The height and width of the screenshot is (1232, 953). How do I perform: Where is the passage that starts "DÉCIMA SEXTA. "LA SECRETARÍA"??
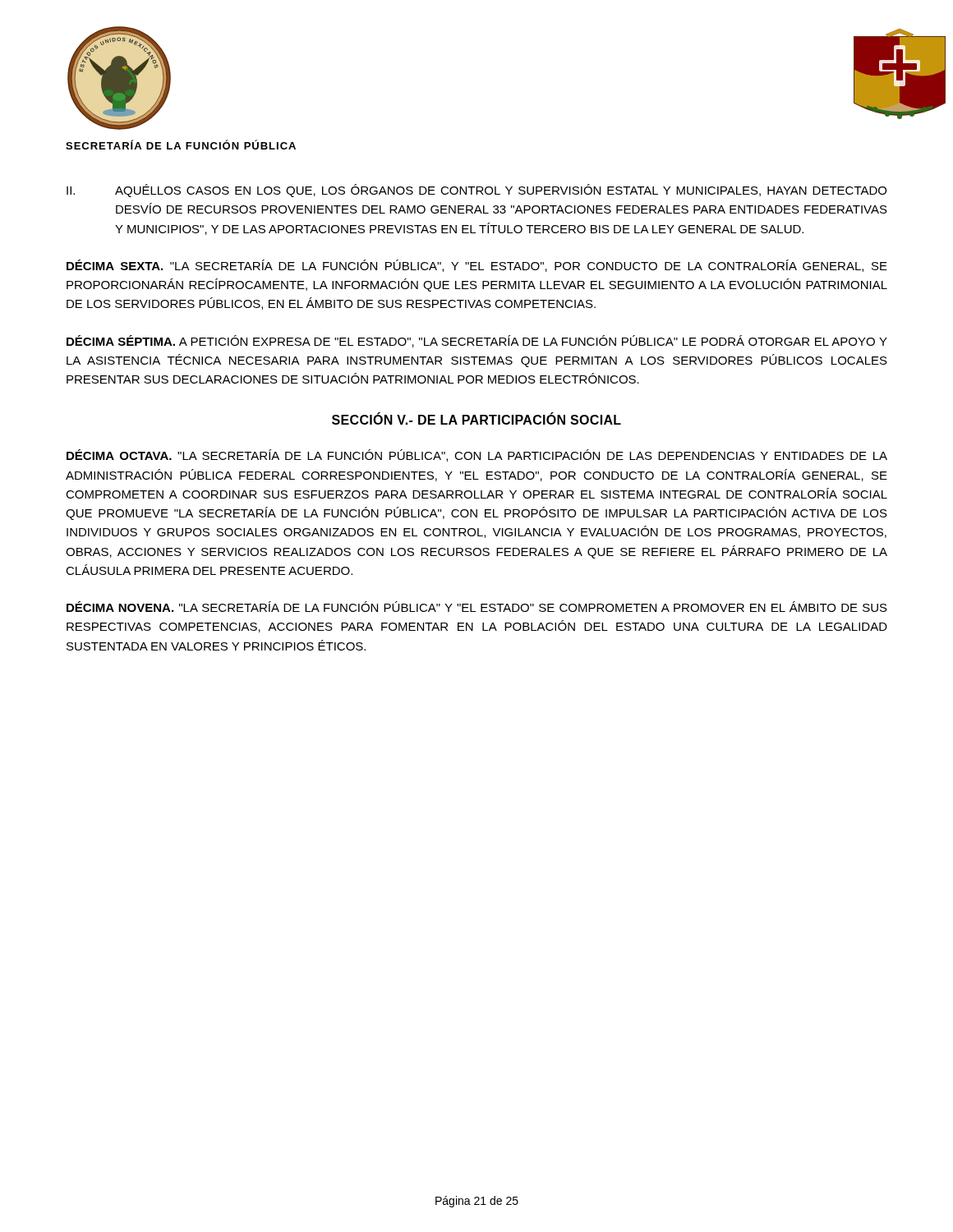476,285
